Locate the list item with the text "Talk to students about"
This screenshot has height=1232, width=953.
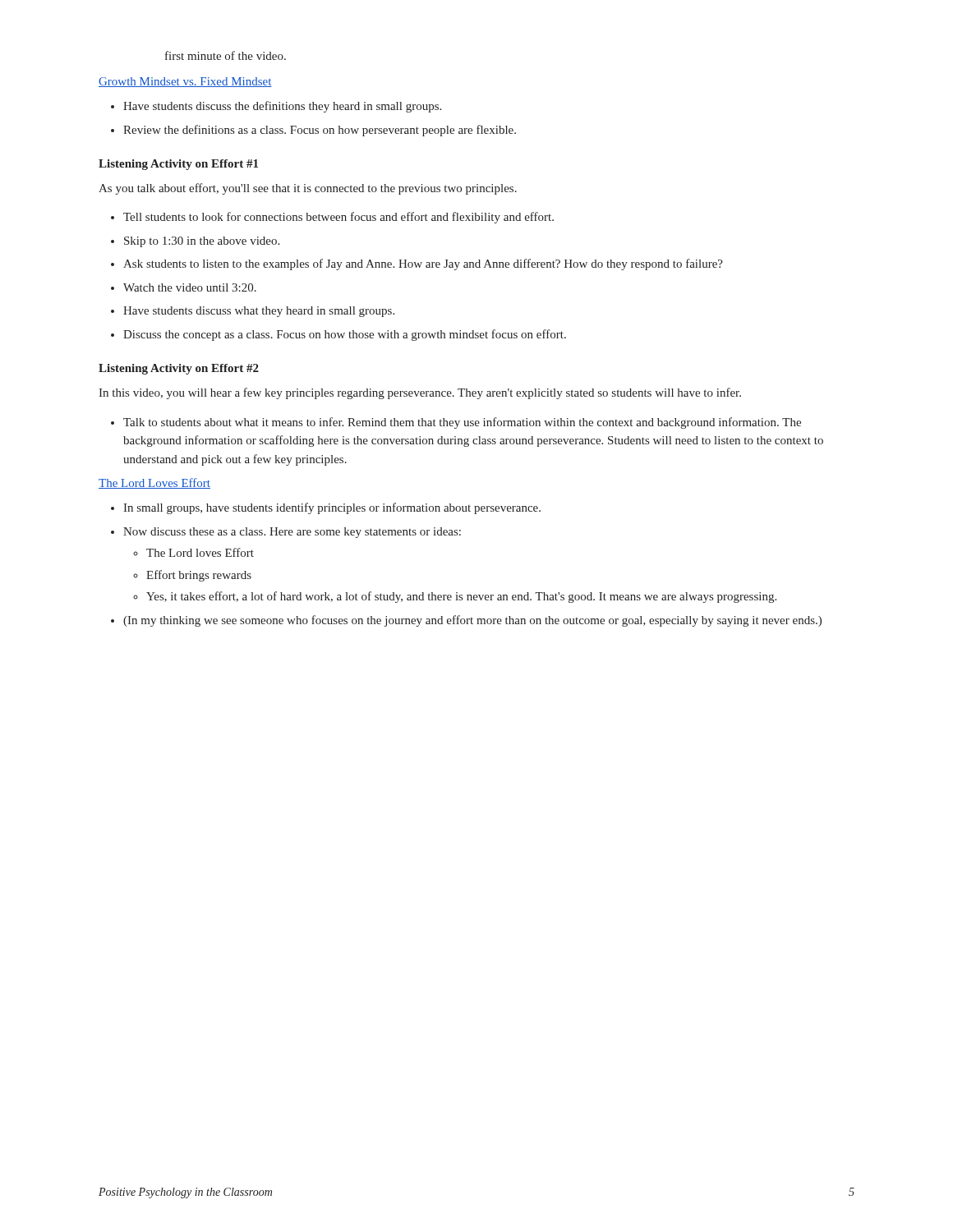(x=473, y=440)
